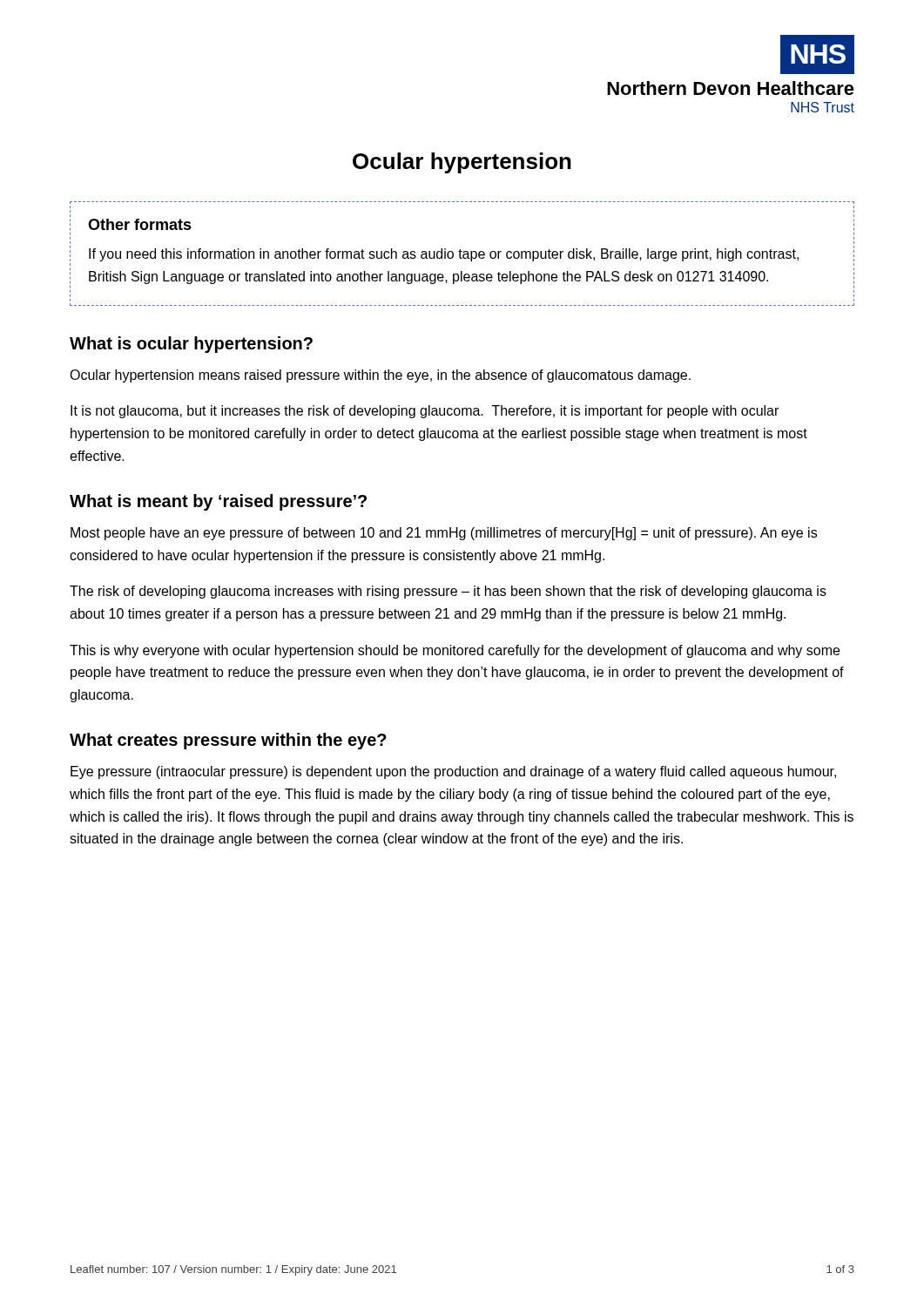Locate the text block containing "Ocular hypertension means raised"
924x1307 pixels.
(x=381, y=375)
